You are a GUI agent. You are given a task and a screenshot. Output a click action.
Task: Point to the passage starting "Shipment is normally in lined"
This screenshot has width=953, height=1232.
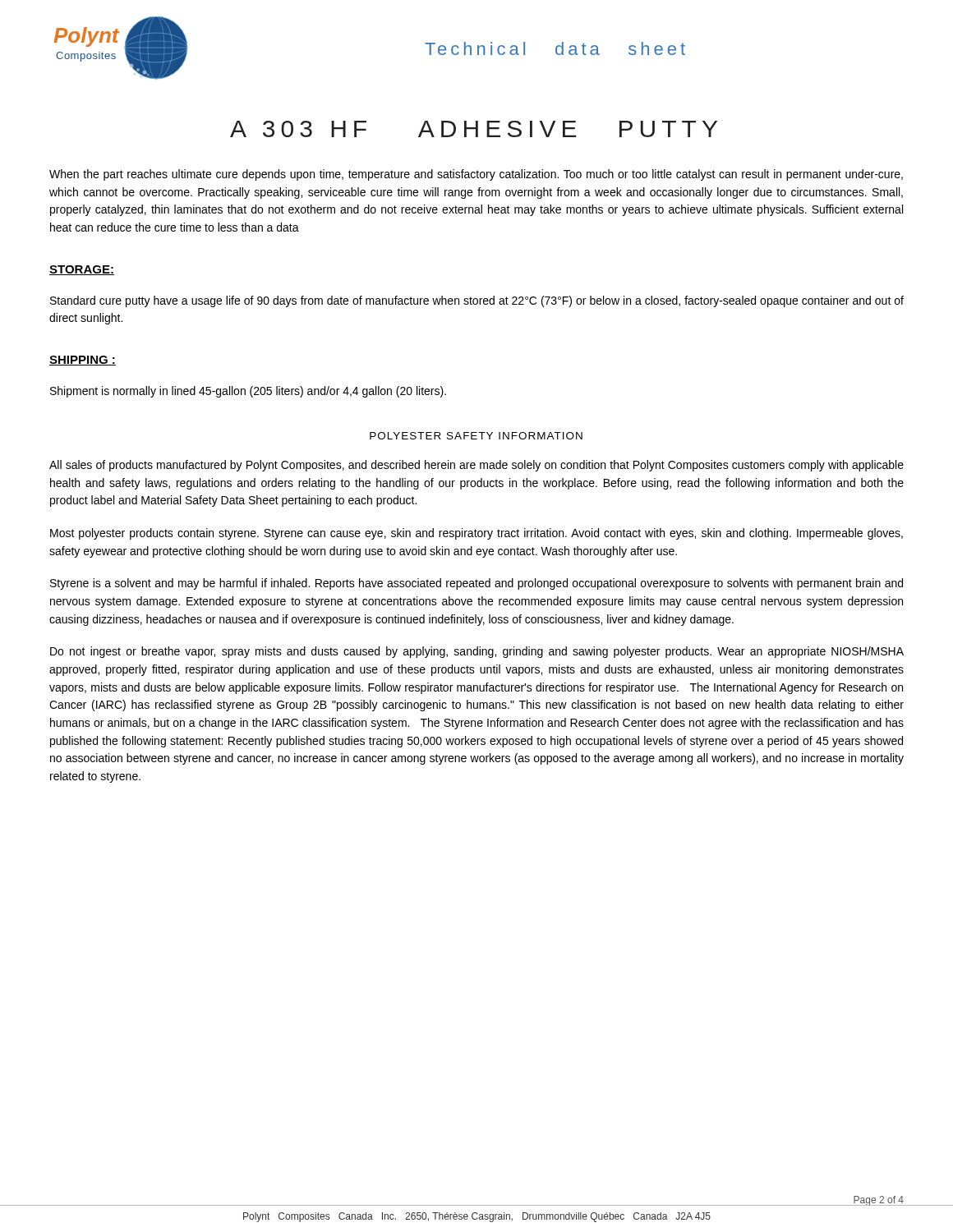pyautogui.click(x=248, y=391)
